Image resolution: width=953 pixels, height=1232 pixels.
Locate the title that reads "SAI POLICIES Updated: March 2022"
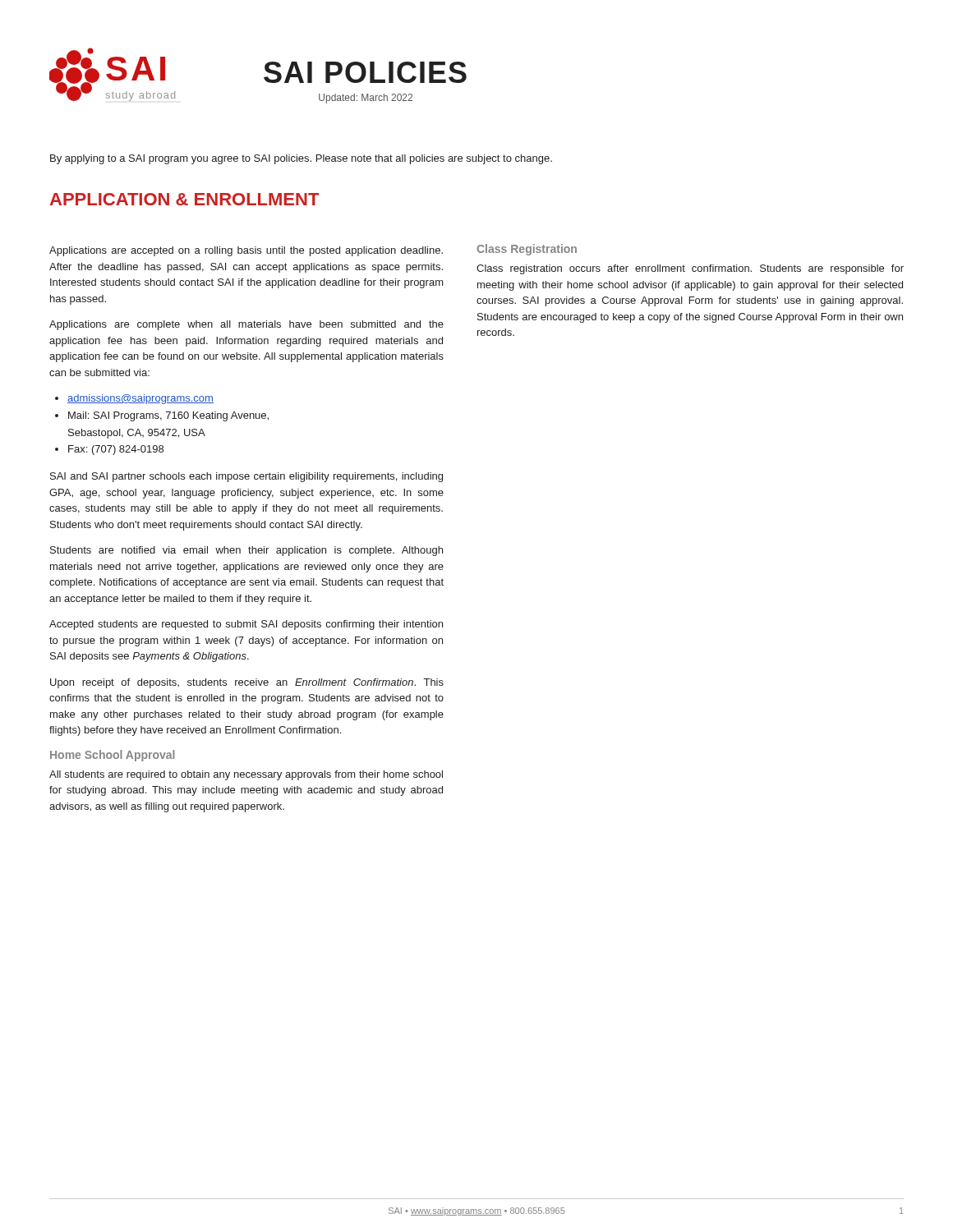[366, 79]
